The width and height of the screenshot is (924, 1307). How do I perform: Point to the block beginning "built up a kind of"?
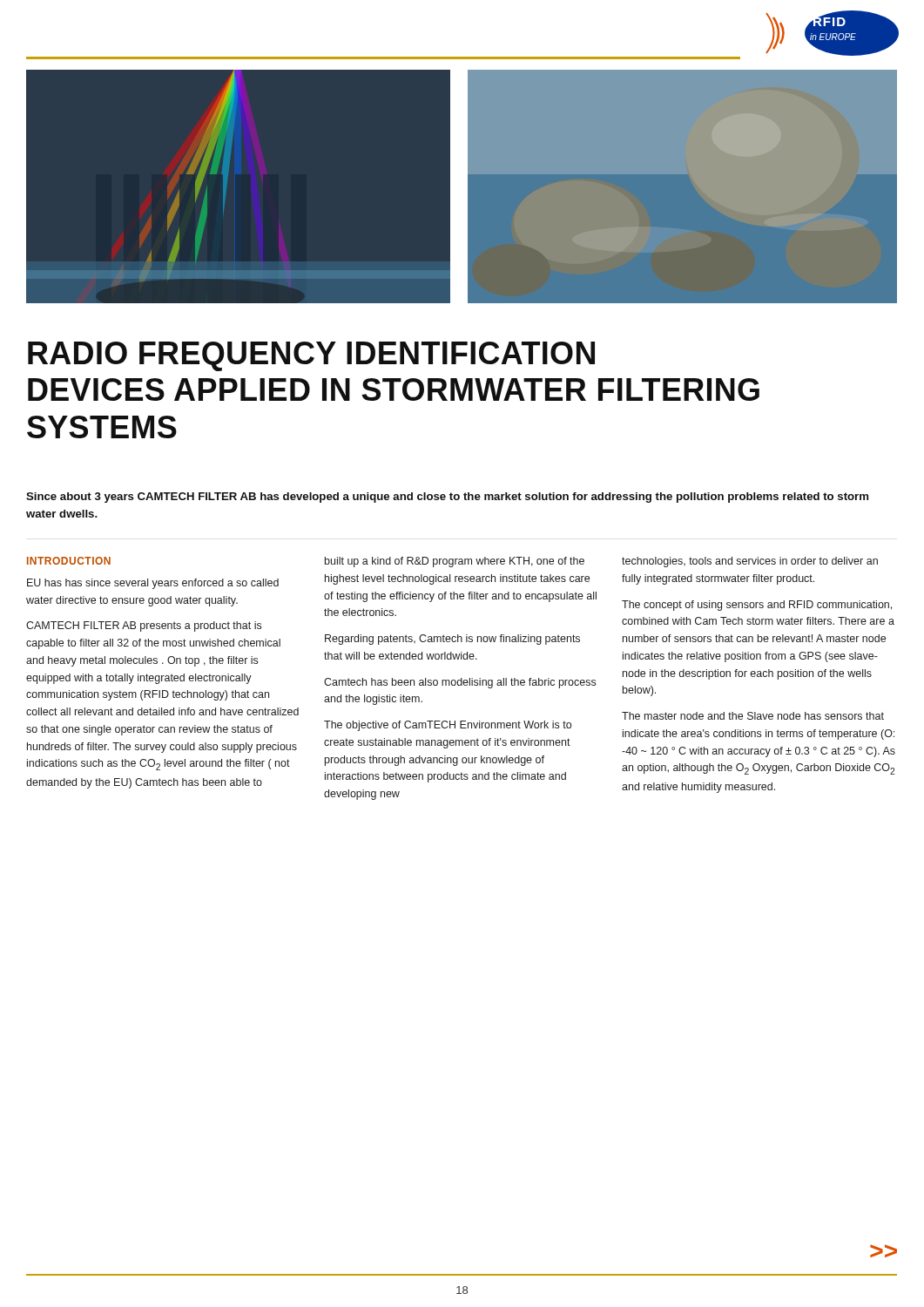pyautogui.click(x=462, y=678)
